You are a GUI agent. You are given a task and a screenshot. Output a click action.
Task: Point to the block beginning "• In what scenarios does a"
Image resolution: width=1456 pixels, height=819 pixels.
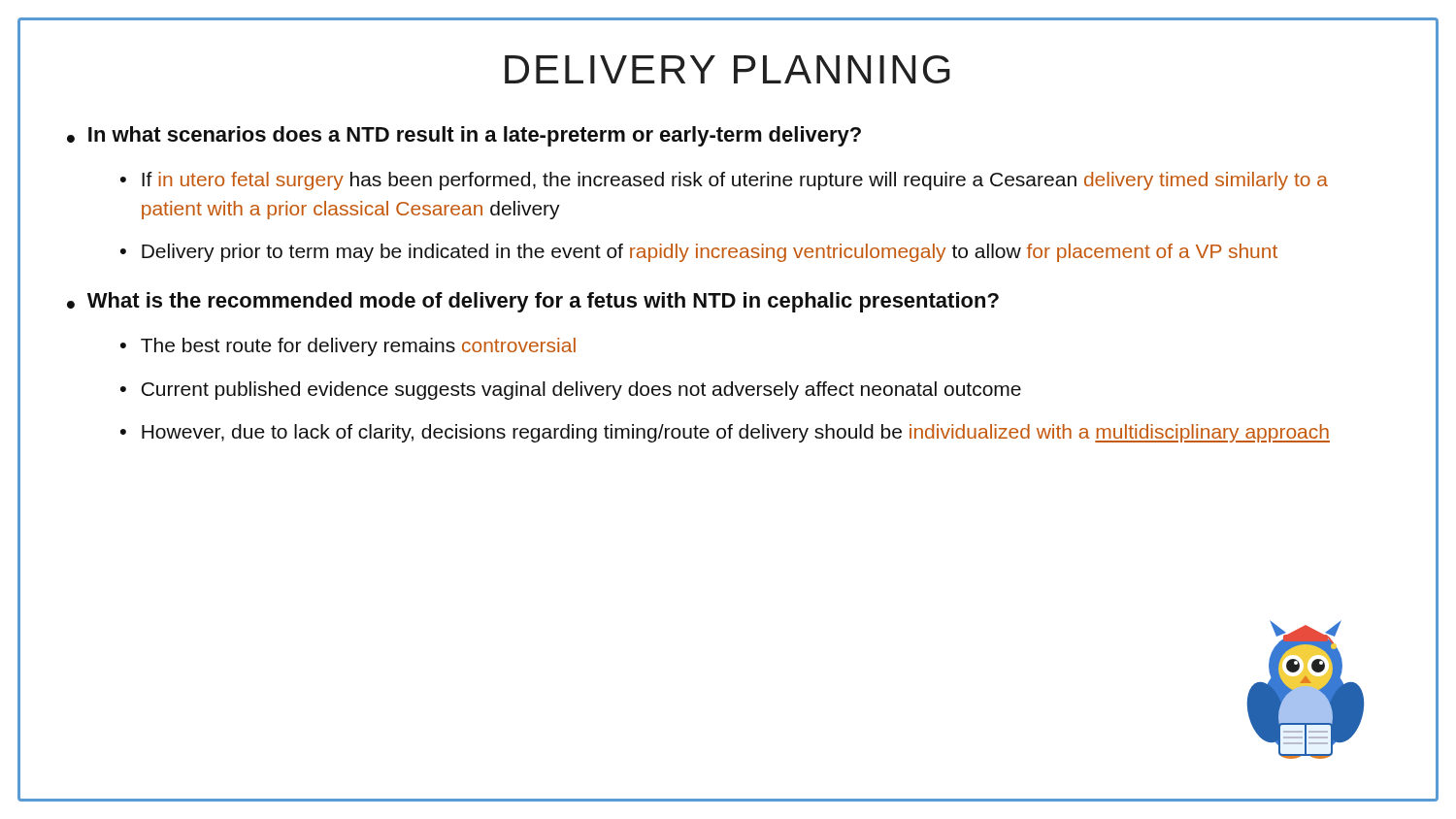pyautogui.click(x=464, y=139)
